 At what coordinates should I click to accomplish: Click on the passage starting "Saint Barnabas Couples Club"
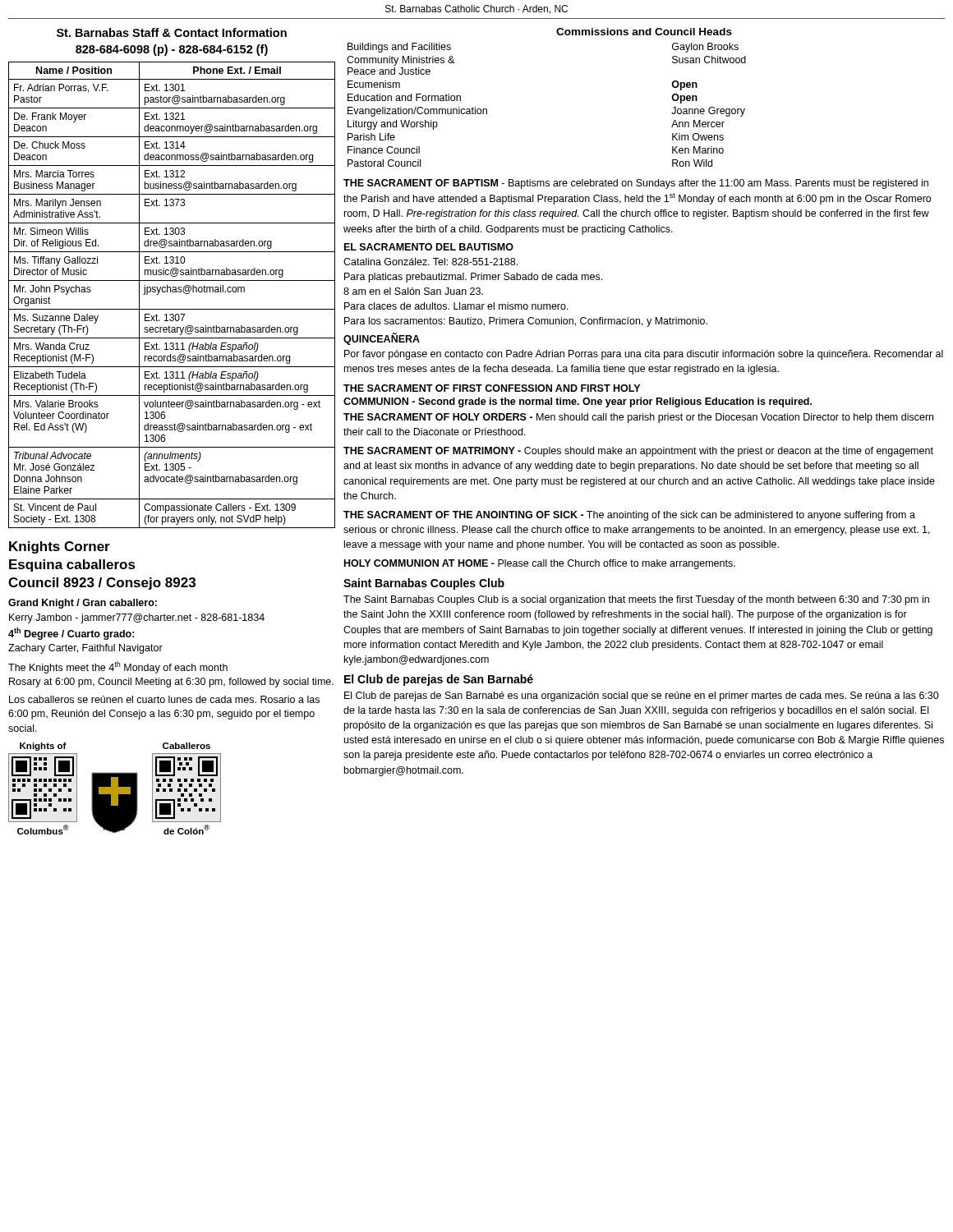(424, 583)
